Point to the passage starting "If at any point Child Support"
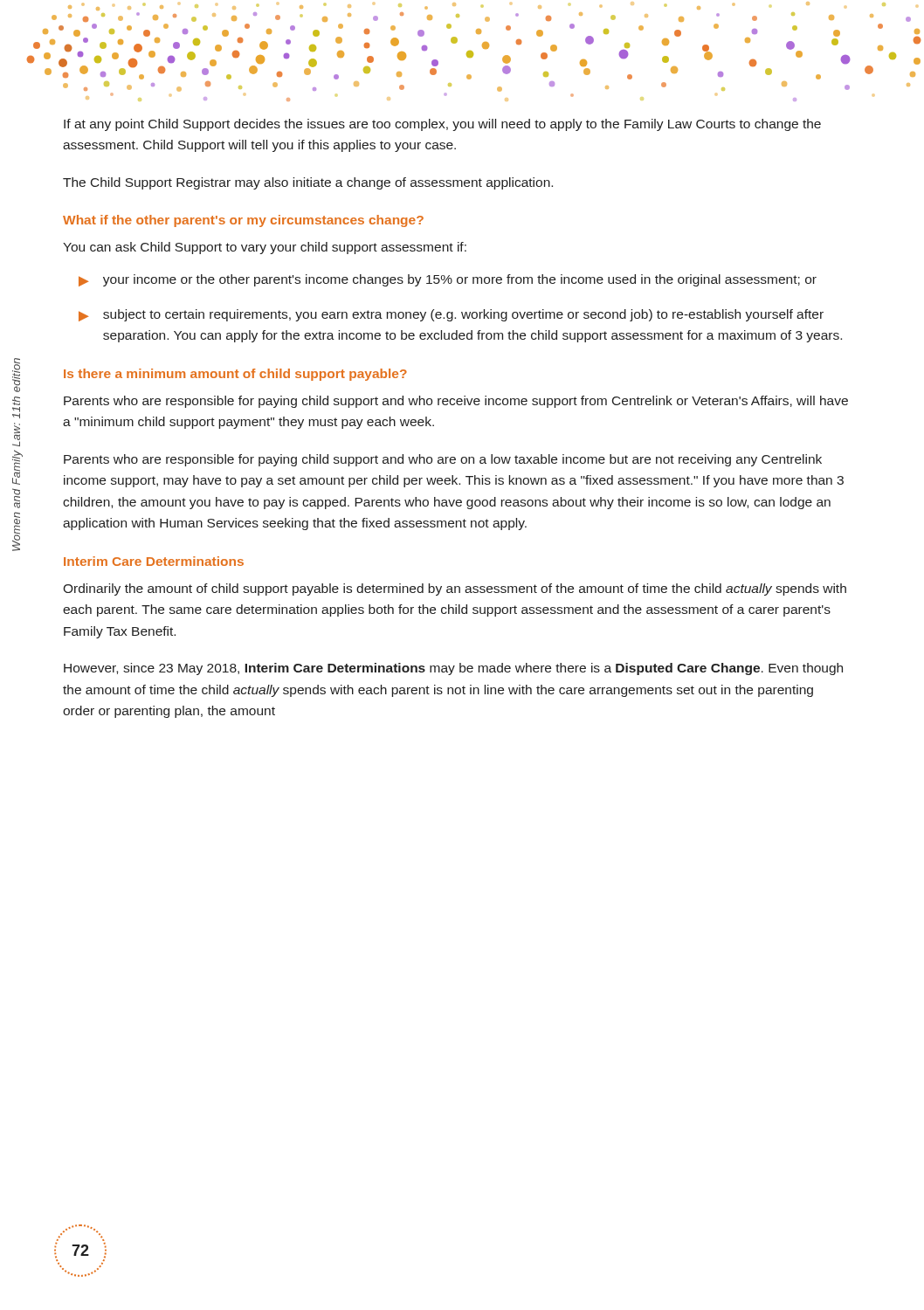 click(442, 134)
